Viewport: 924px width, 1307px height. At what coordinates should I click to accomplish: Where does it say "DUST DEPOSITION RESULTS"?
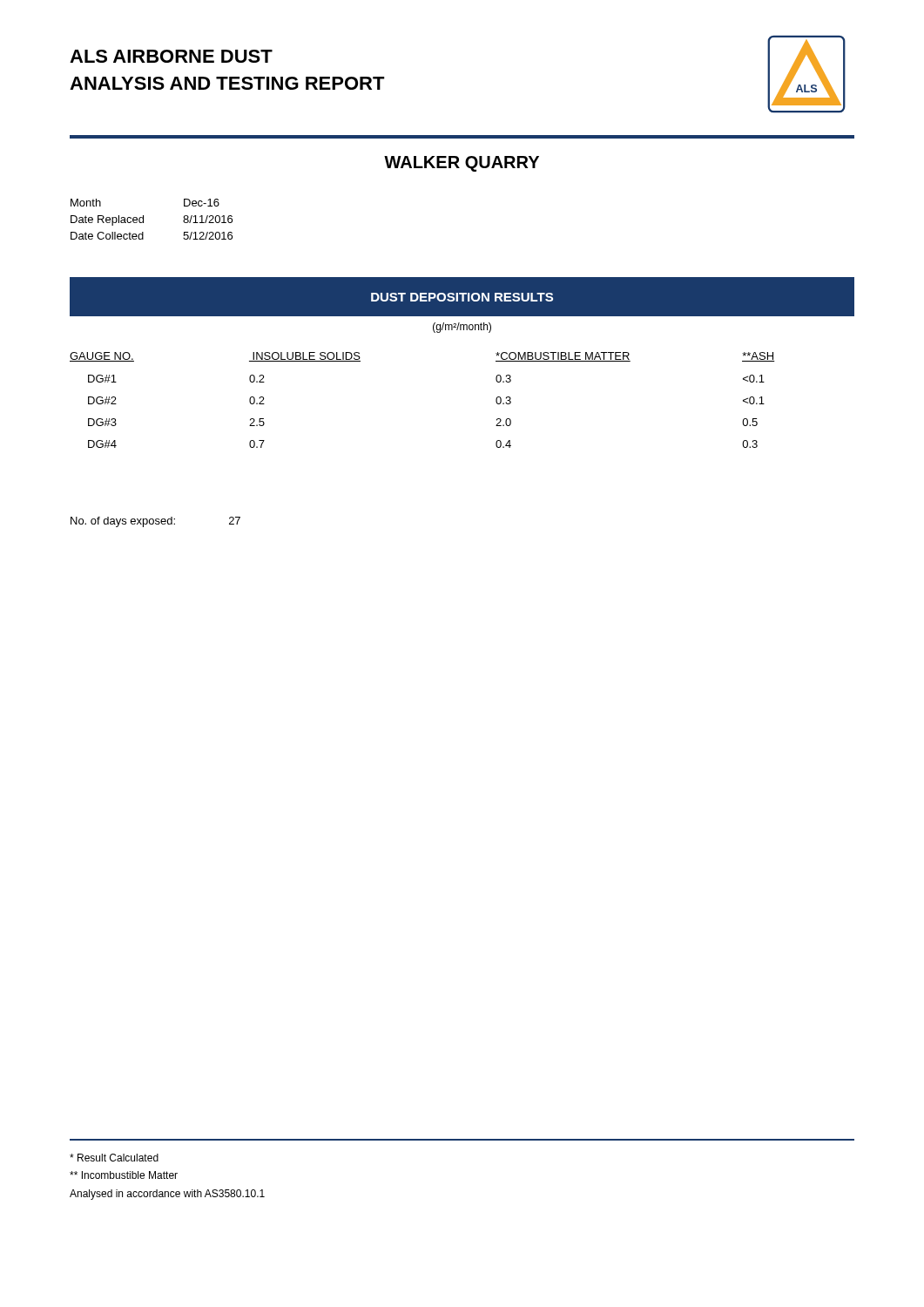click(462, 296)
